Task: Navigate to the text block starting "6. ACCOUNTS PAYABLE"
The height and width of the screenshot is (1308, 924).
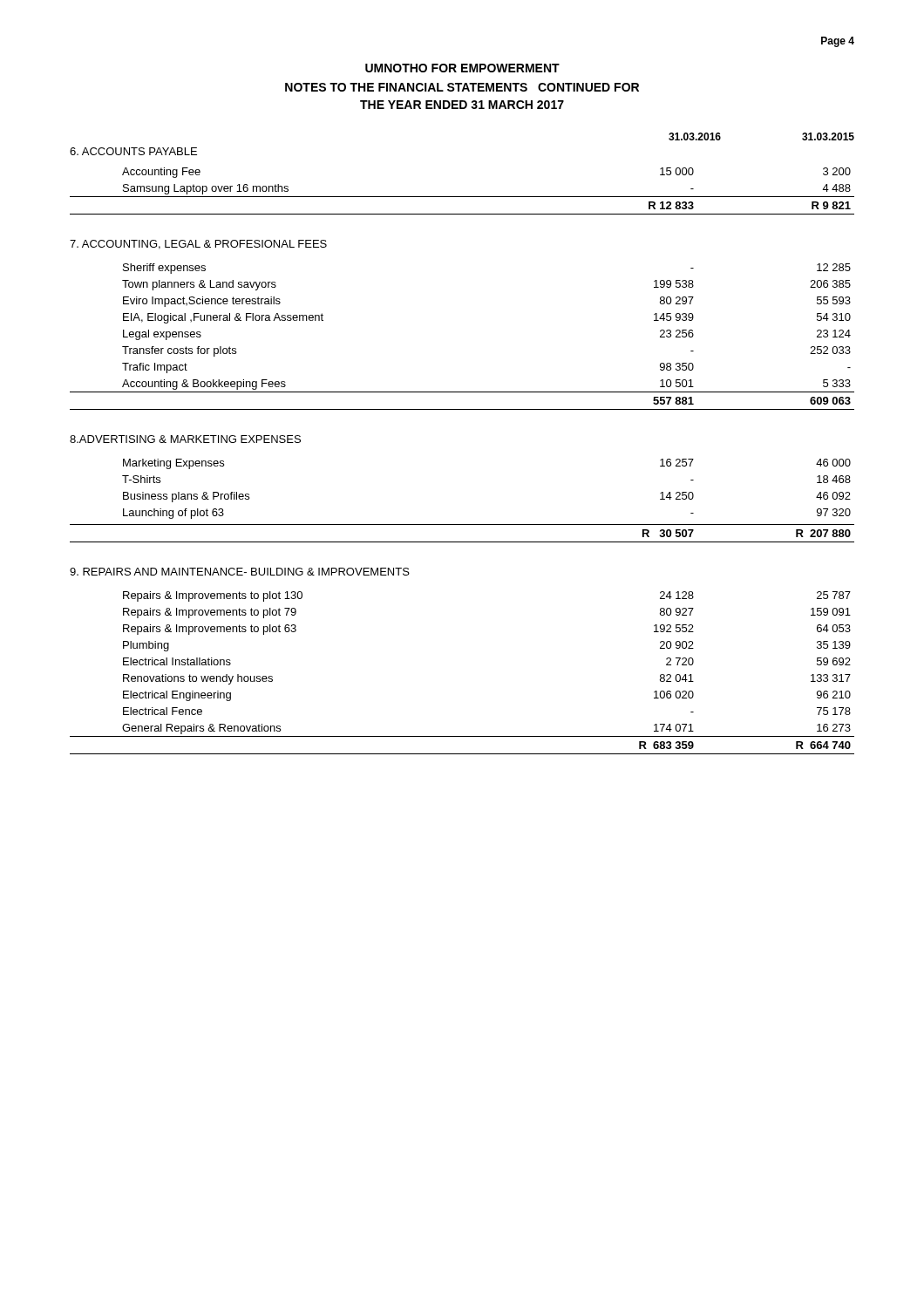Action: (x=134, y=151)
